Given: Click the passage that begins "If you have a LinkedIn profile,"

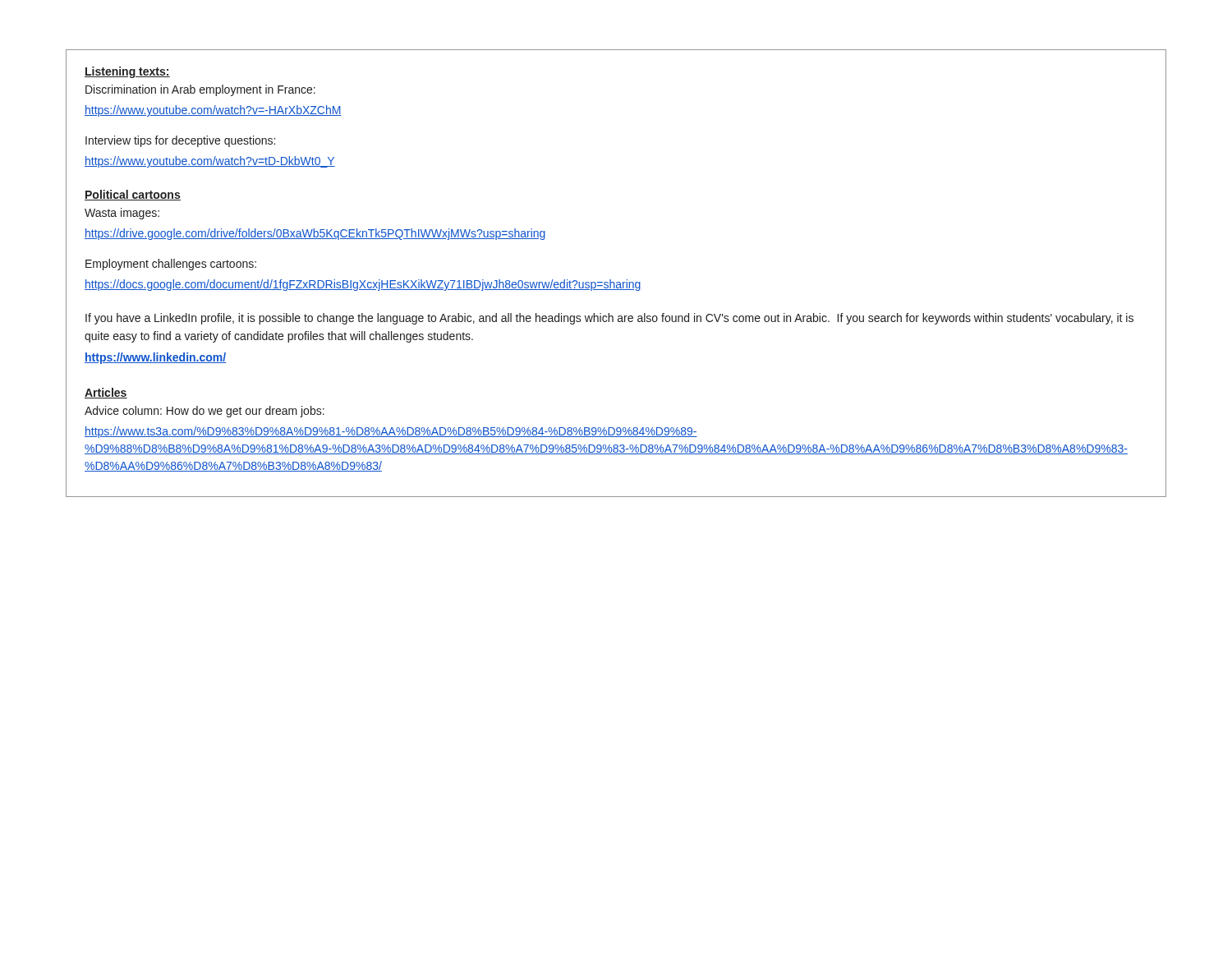Looking at the screenshot, I should tap(609, 327).
